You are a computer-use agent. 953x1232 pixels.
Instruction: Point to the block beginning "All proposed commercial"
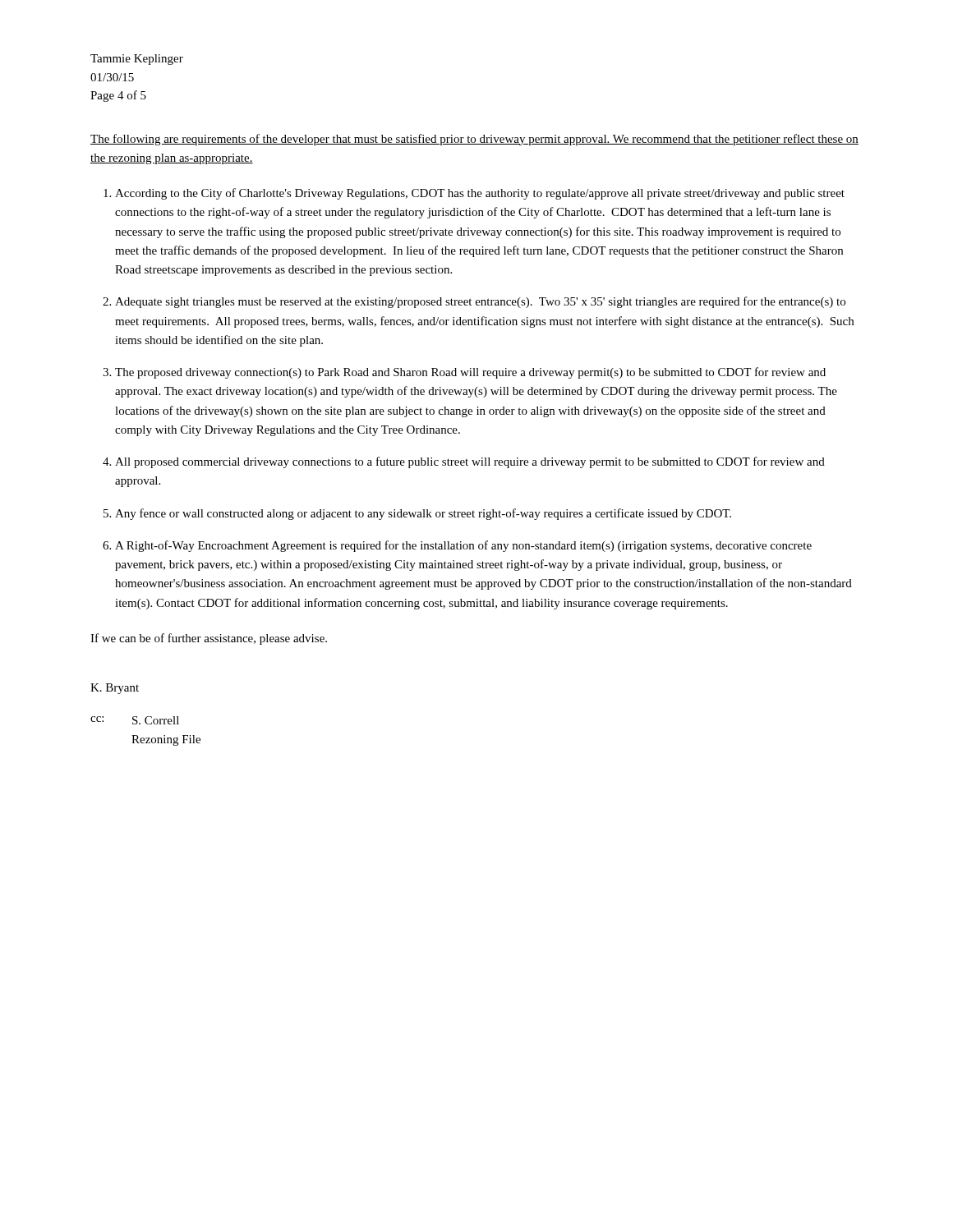(470, 471)
